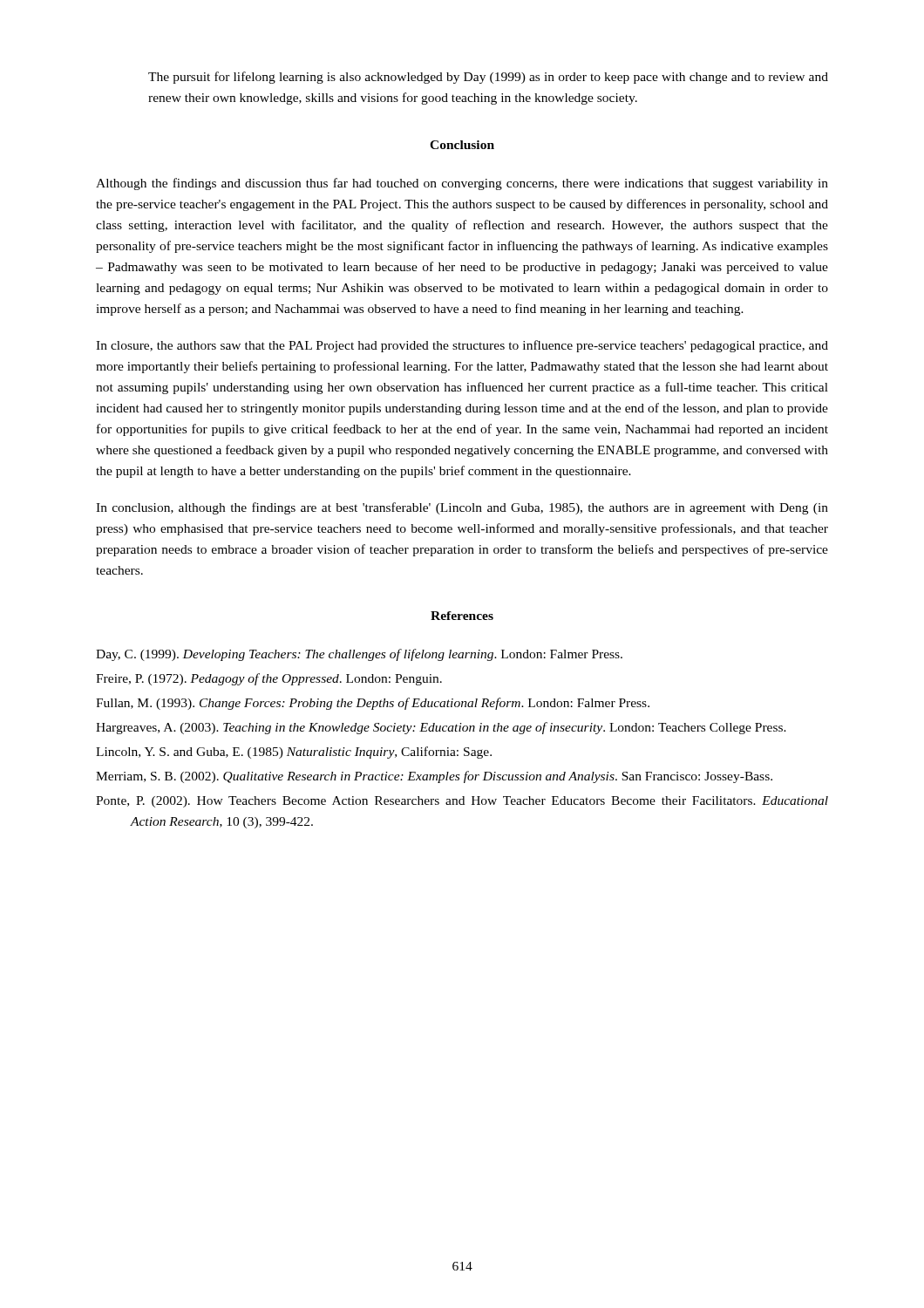Find the block on this page that starts "Although the findings and"
Screen dimensions: 1308x924
pyautogui.click(x=462, y=245)
